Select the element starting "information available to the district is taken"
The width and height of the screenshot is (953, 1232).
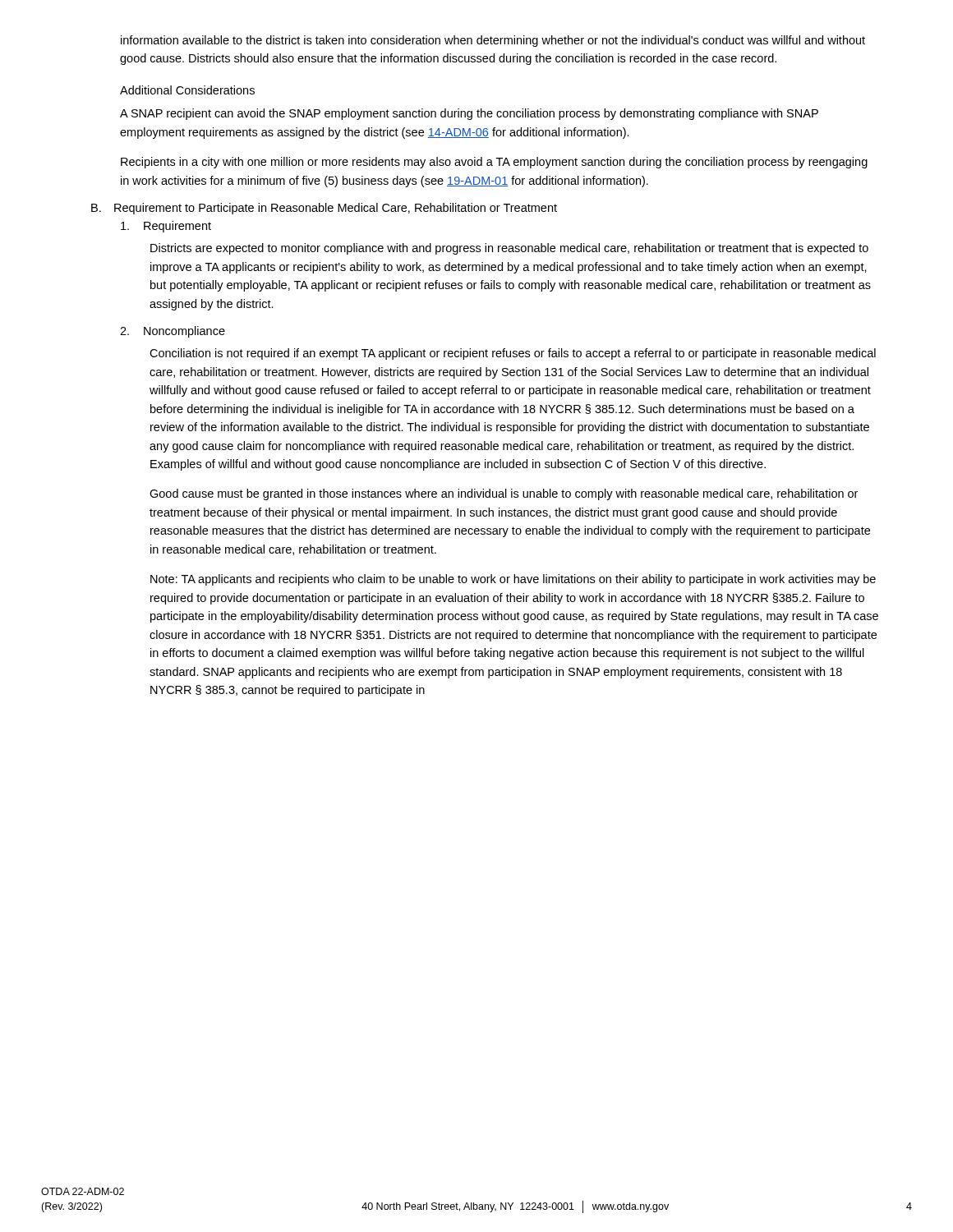point(493,49)
